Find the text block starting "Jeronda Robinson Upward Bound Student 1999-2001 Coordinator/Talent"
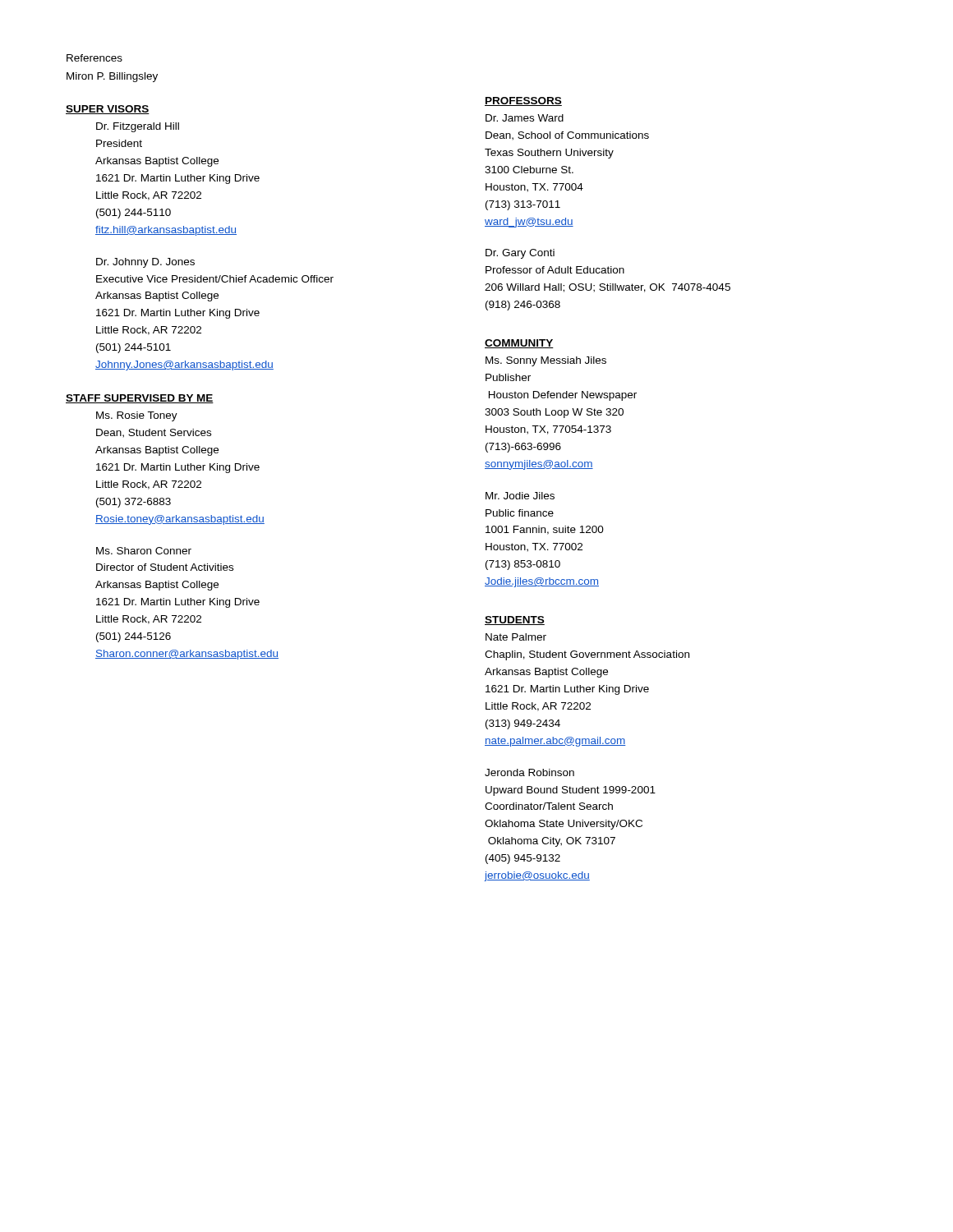Viewport: 953px width, 1232px height. (570, 824)
